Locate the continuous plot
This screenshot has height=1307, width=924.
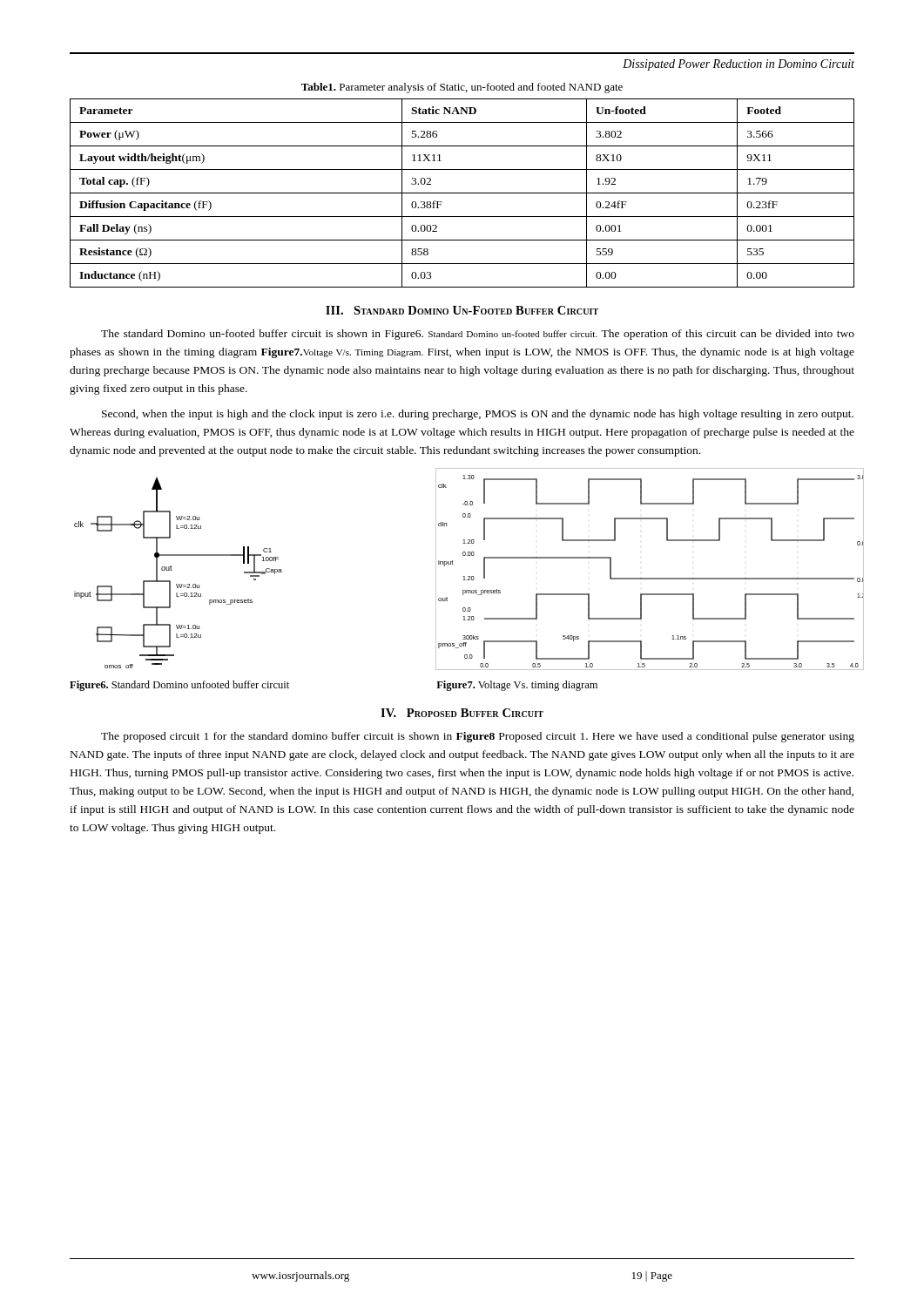point(649,569)
